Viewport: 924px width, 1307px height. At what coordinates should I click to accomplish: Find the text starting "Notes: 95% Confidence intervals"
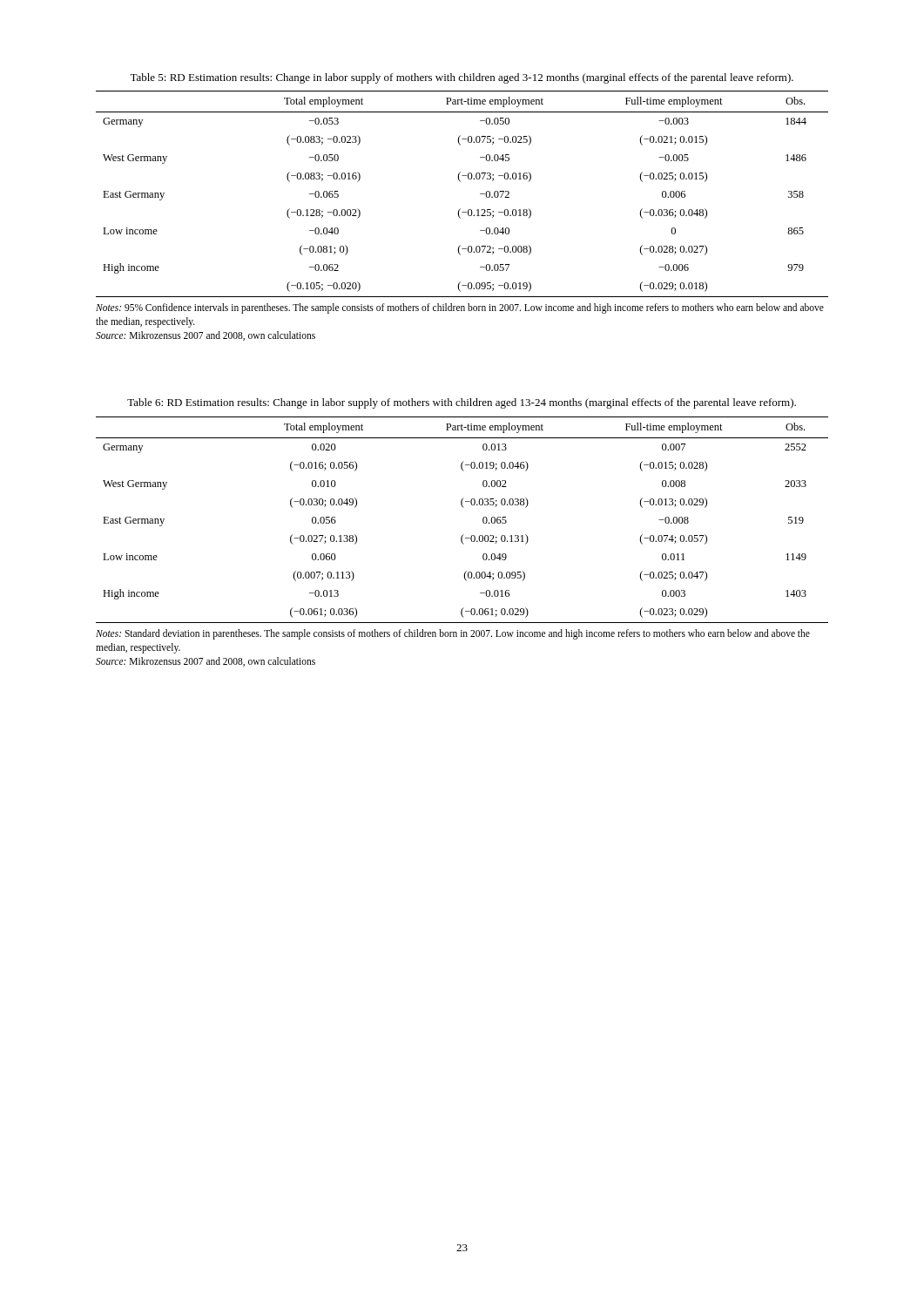coord(460,322)
